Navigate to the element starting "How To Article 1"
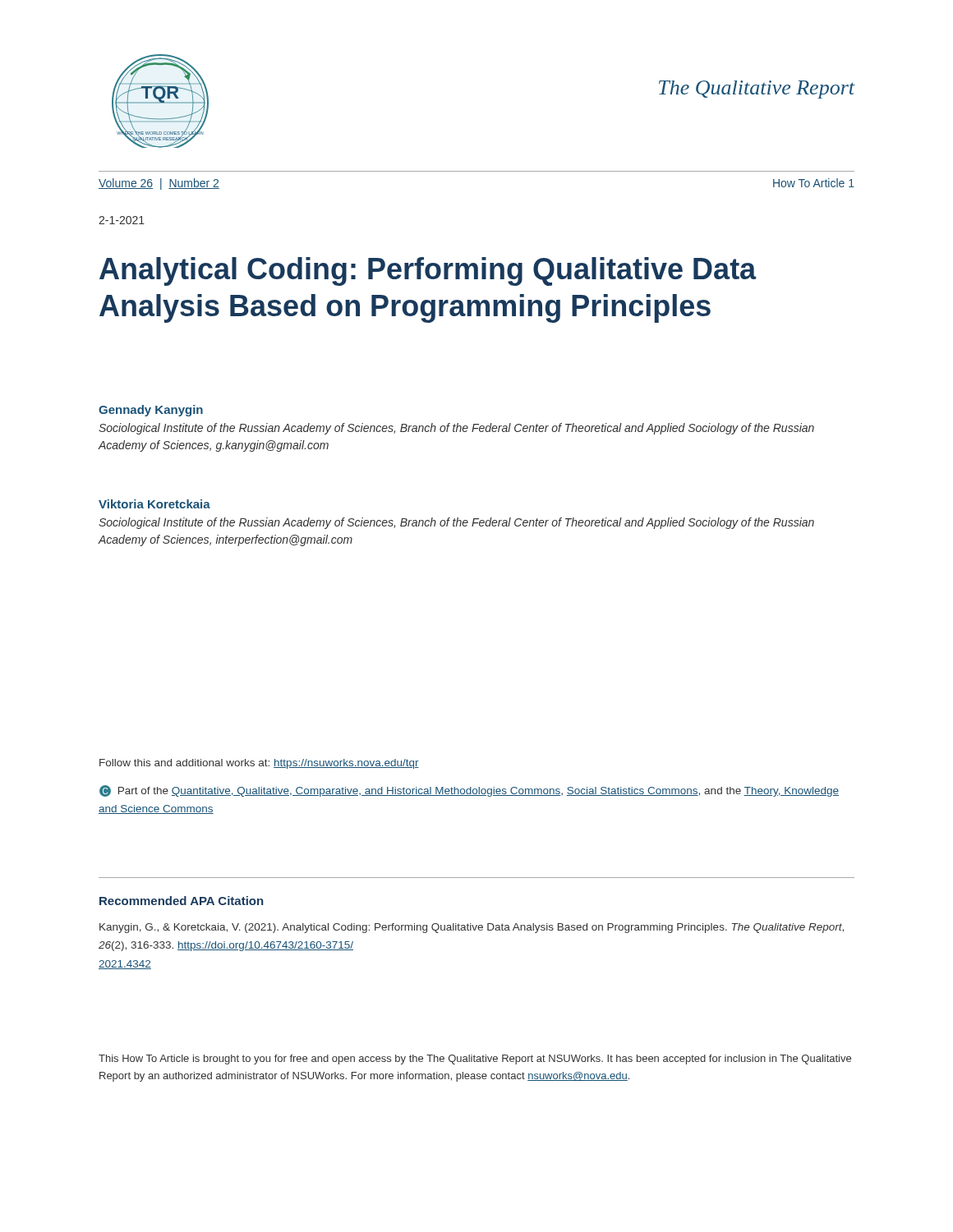 813,183
